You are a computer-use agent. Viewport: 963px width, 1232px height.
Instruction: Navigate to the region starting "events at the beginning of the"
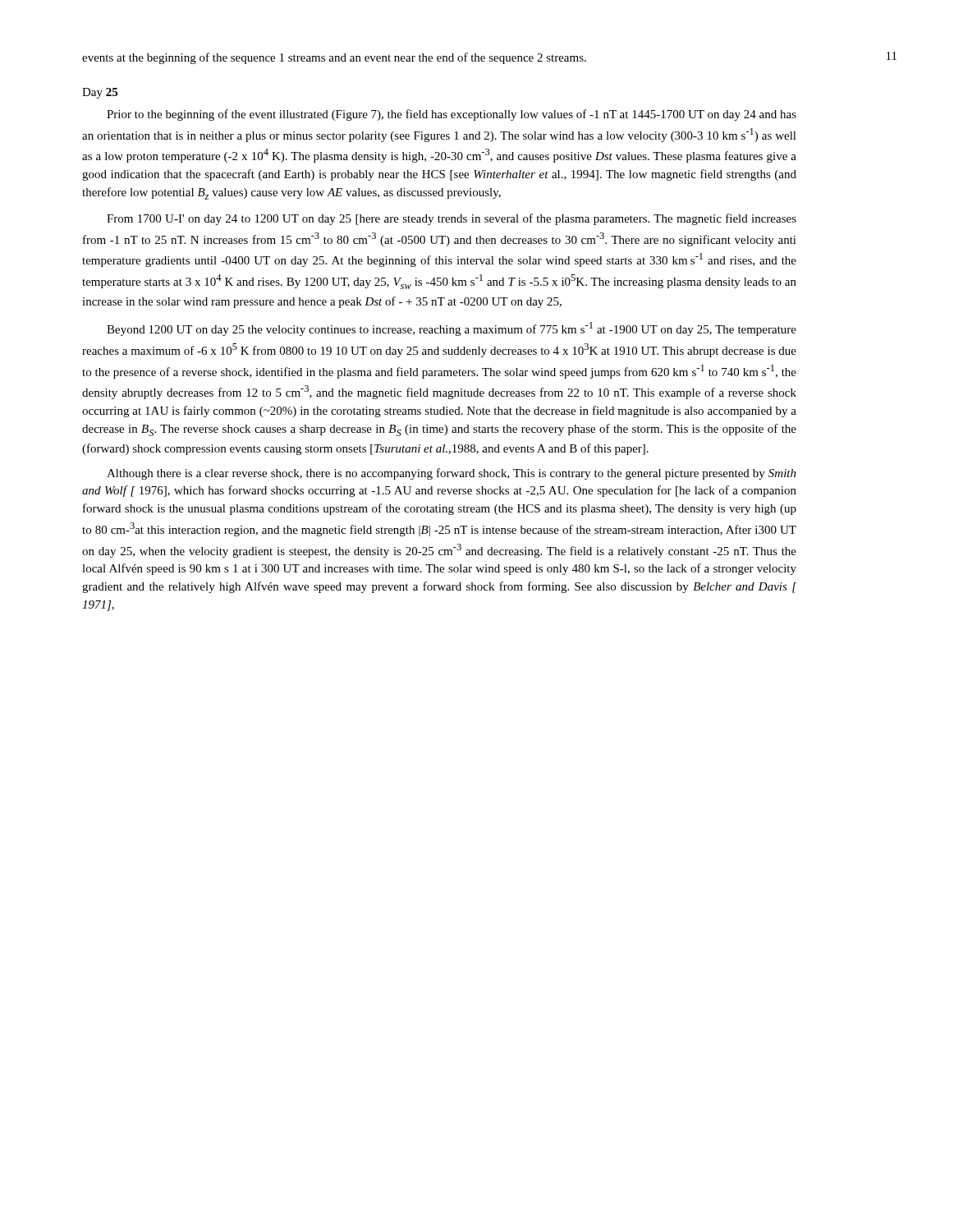tap(334, 57)
